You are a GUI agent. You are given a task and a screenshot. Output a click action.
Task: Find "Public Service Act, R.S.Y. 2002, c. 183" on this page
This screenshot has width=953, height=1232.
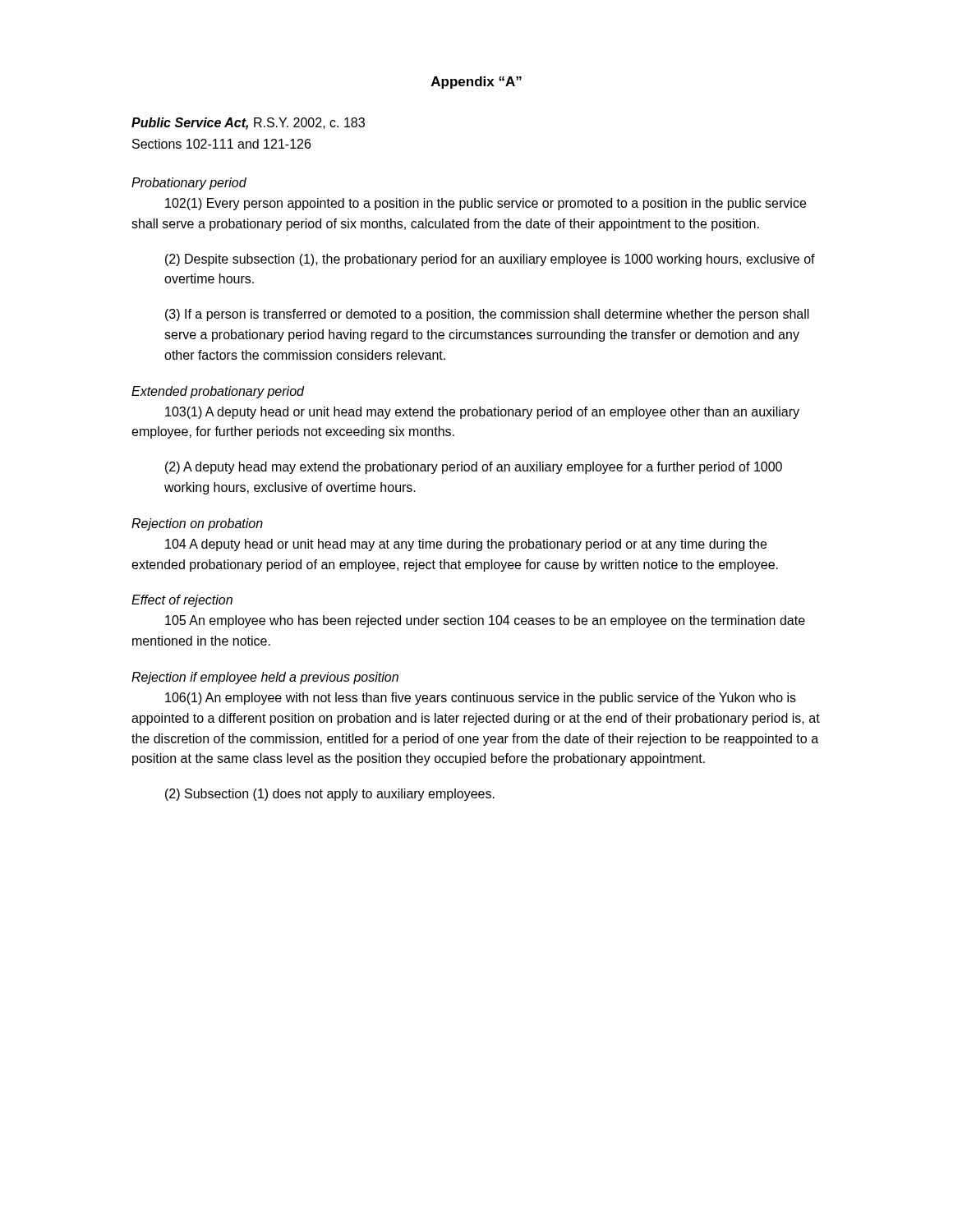coord(248,123)
